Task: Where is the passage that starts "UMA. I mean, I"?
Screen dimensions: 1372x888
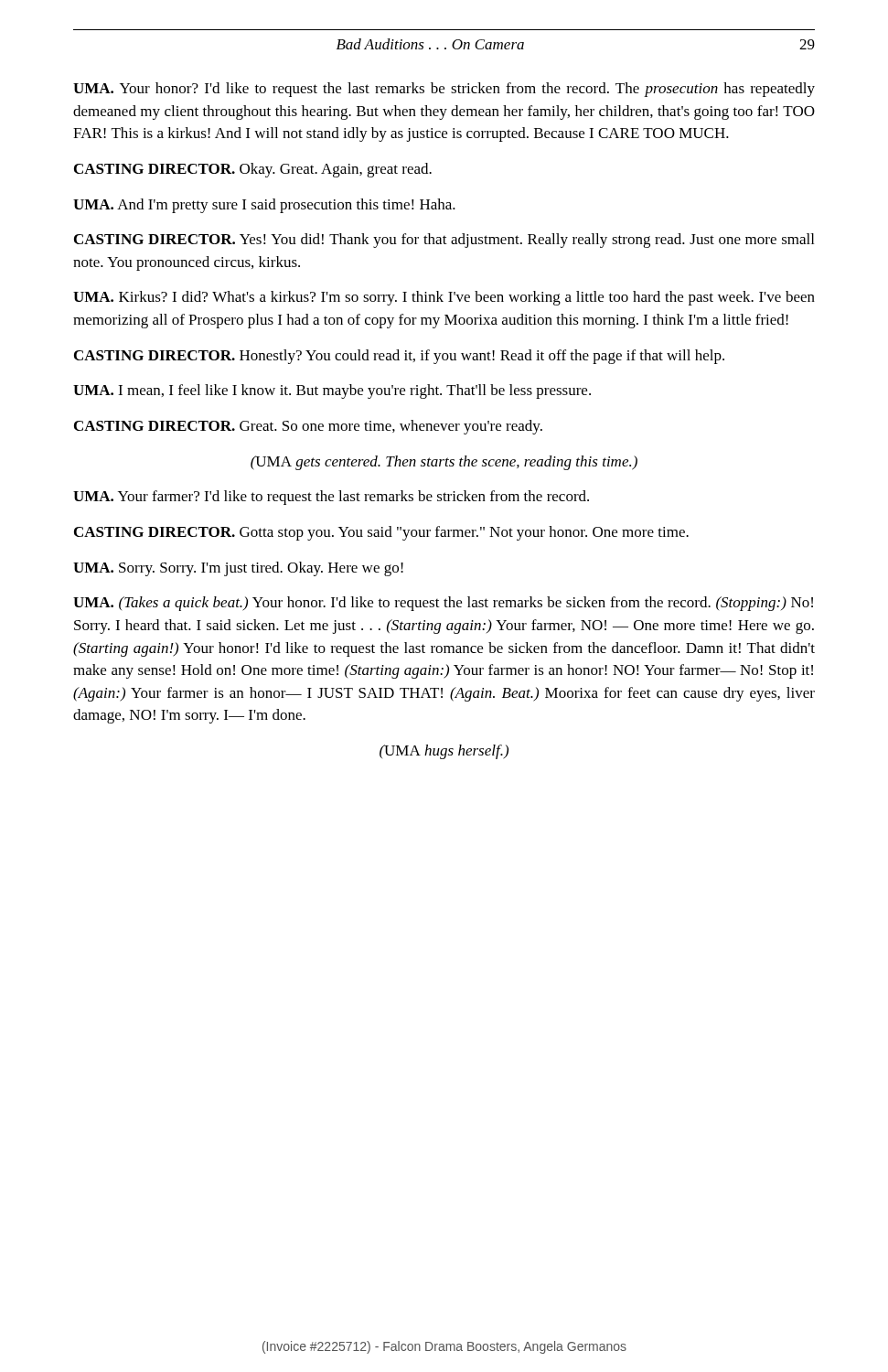Action: click(x=333, y=390)
